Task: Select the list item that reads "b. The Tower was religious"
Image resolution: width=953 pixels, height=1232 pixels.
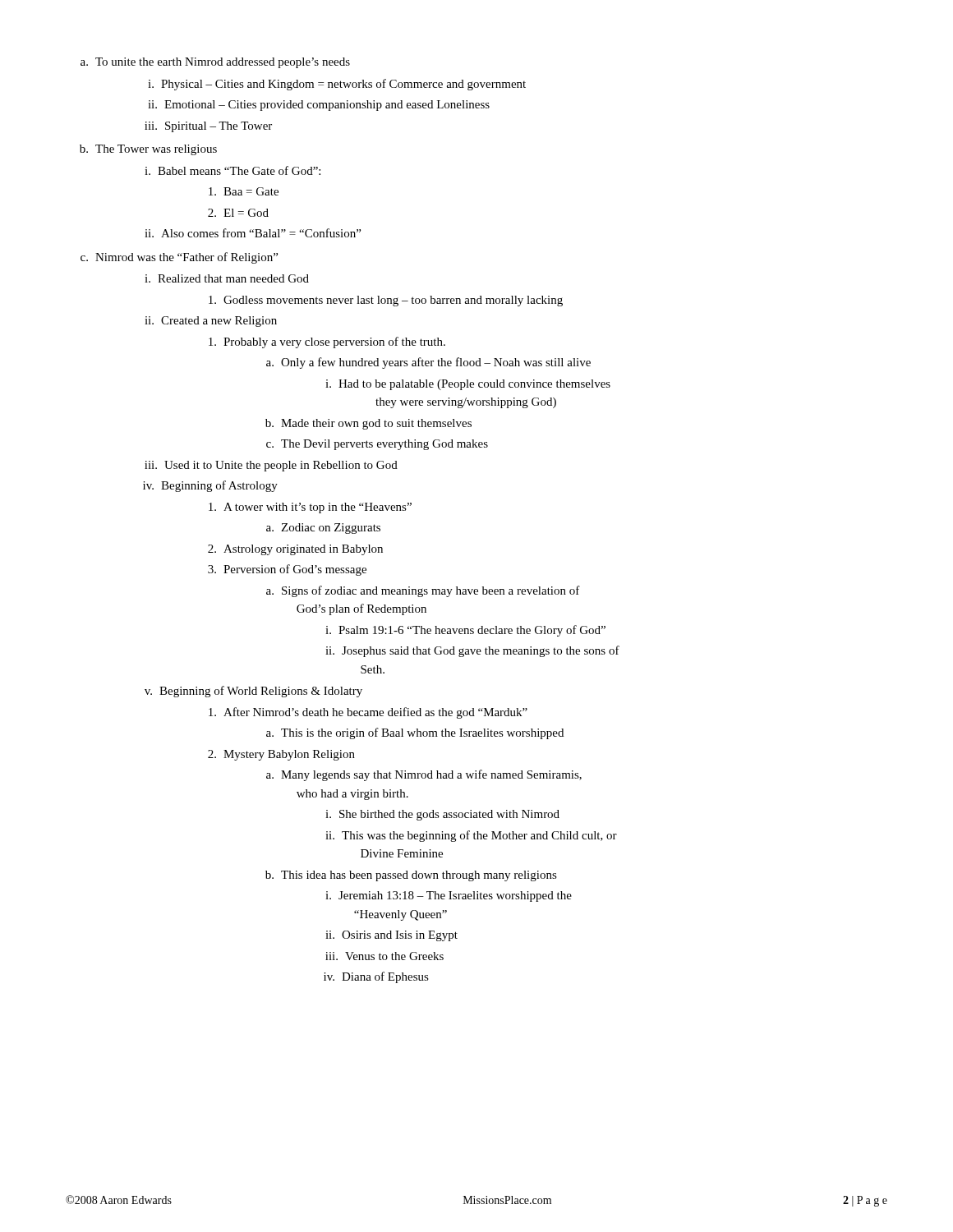Action: tap(141, 149)
